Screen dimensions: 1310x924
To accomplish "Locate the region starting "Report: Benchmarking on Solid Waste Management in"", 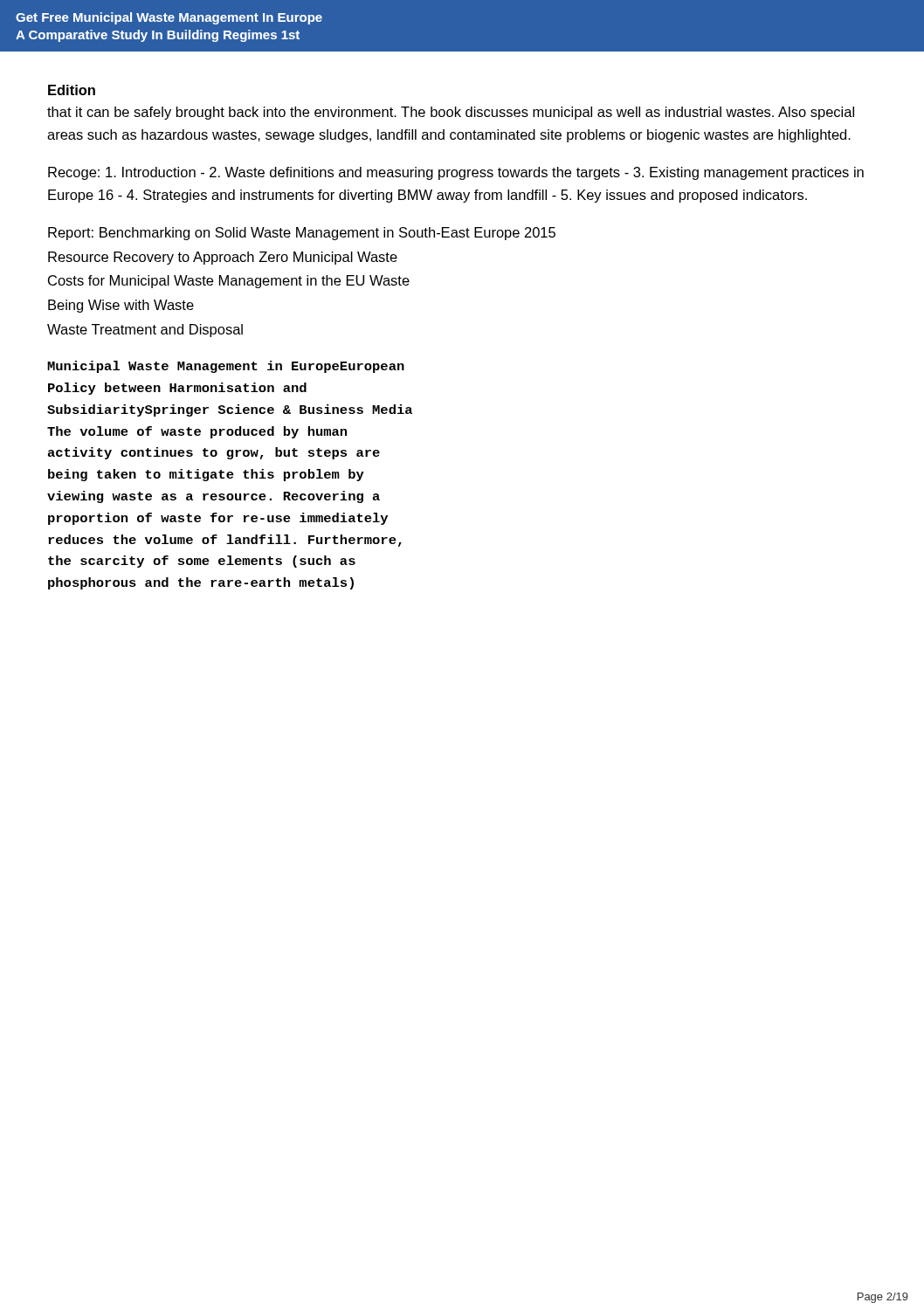I will [302, 233].
